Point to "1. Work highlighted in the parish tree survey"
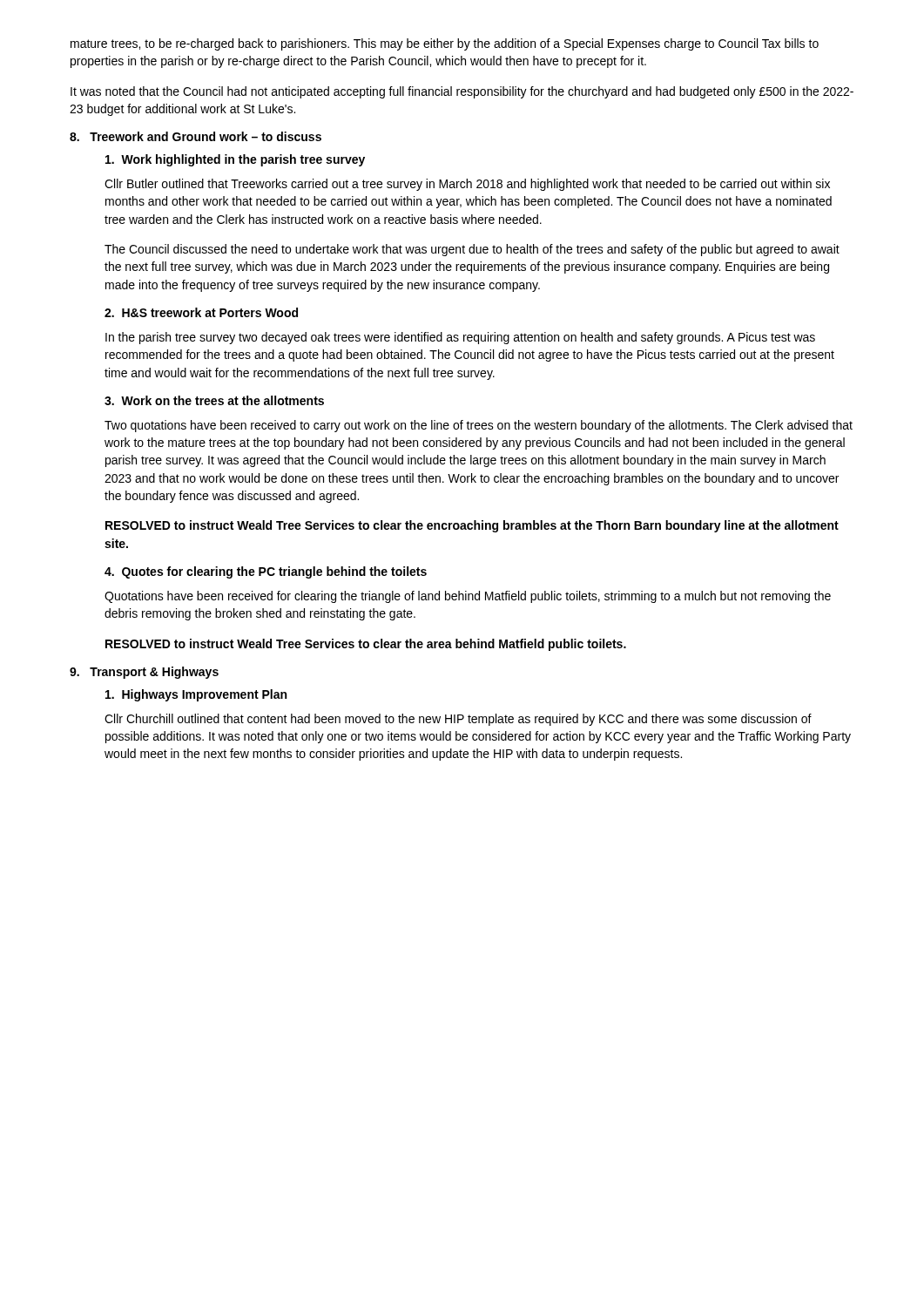Viewport: 924px width, 1307px height. pos(235,160)
